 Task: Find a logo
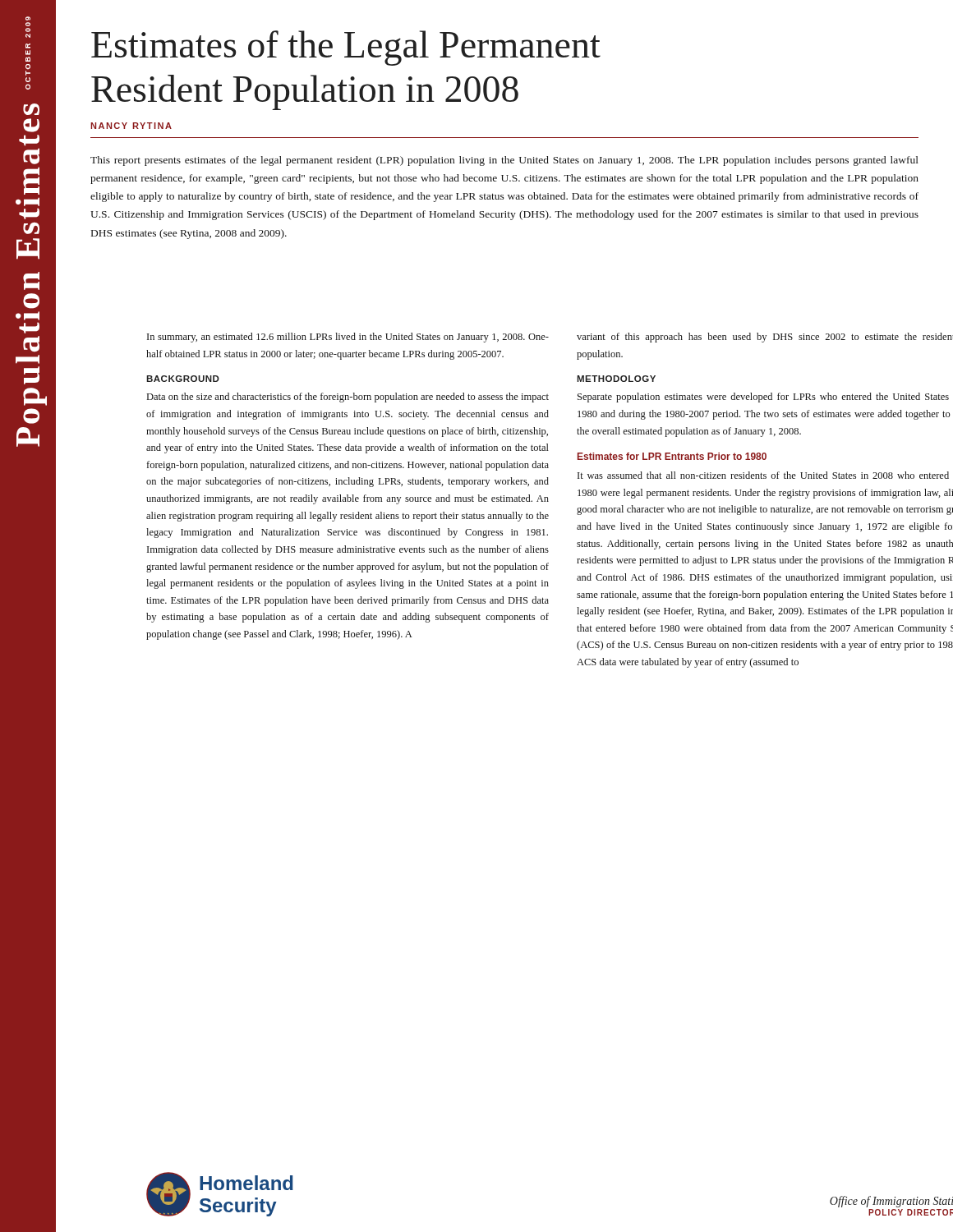point(220,1195)
